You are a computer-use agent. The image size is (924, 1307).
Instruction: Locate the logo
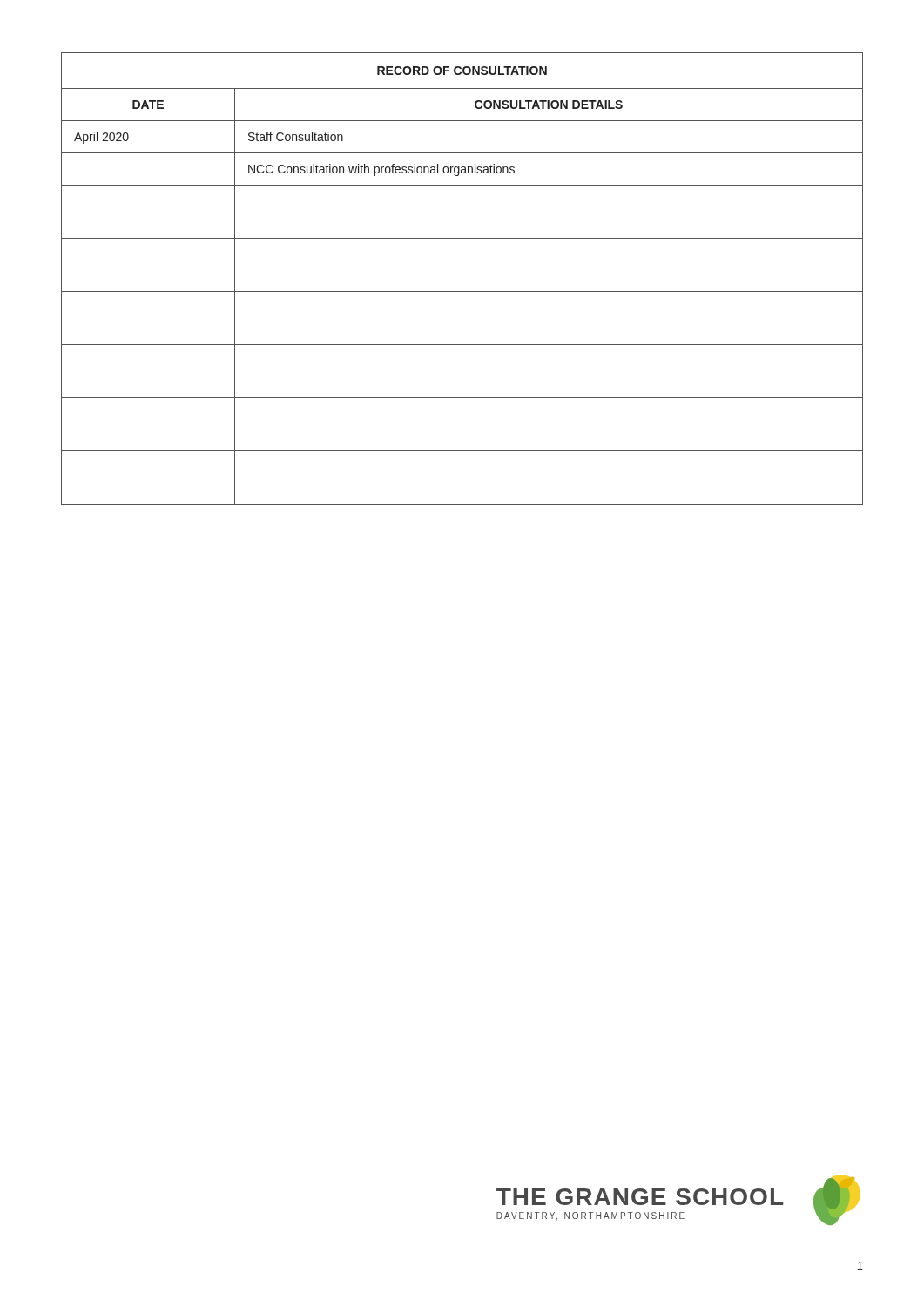click(680, 1202)
